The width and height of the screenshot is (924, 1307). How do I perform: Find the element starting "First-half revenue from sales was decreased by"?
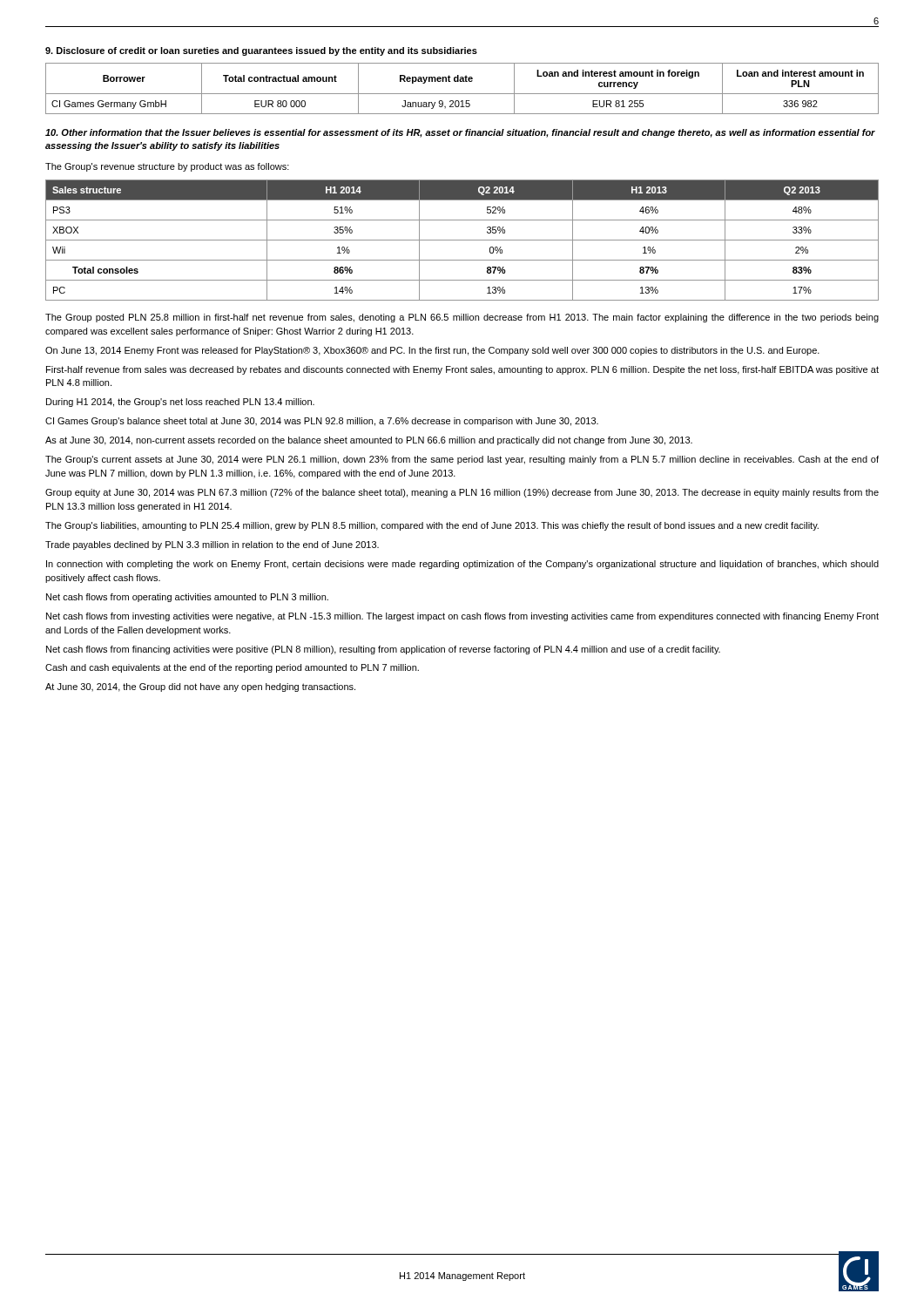point(462,376)
